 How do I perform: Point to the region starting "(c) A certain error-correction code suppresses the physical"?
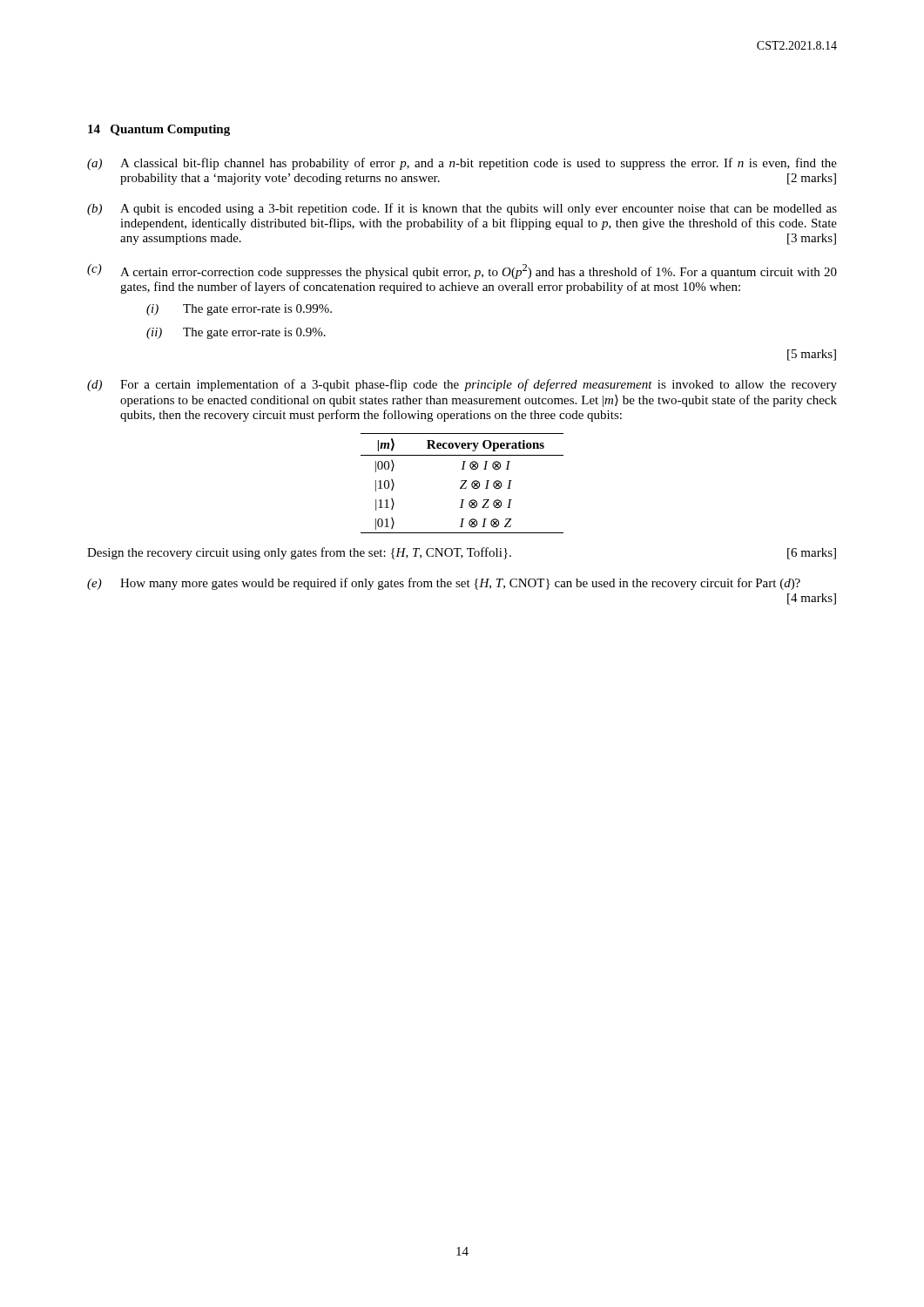[x=462, y=278]
